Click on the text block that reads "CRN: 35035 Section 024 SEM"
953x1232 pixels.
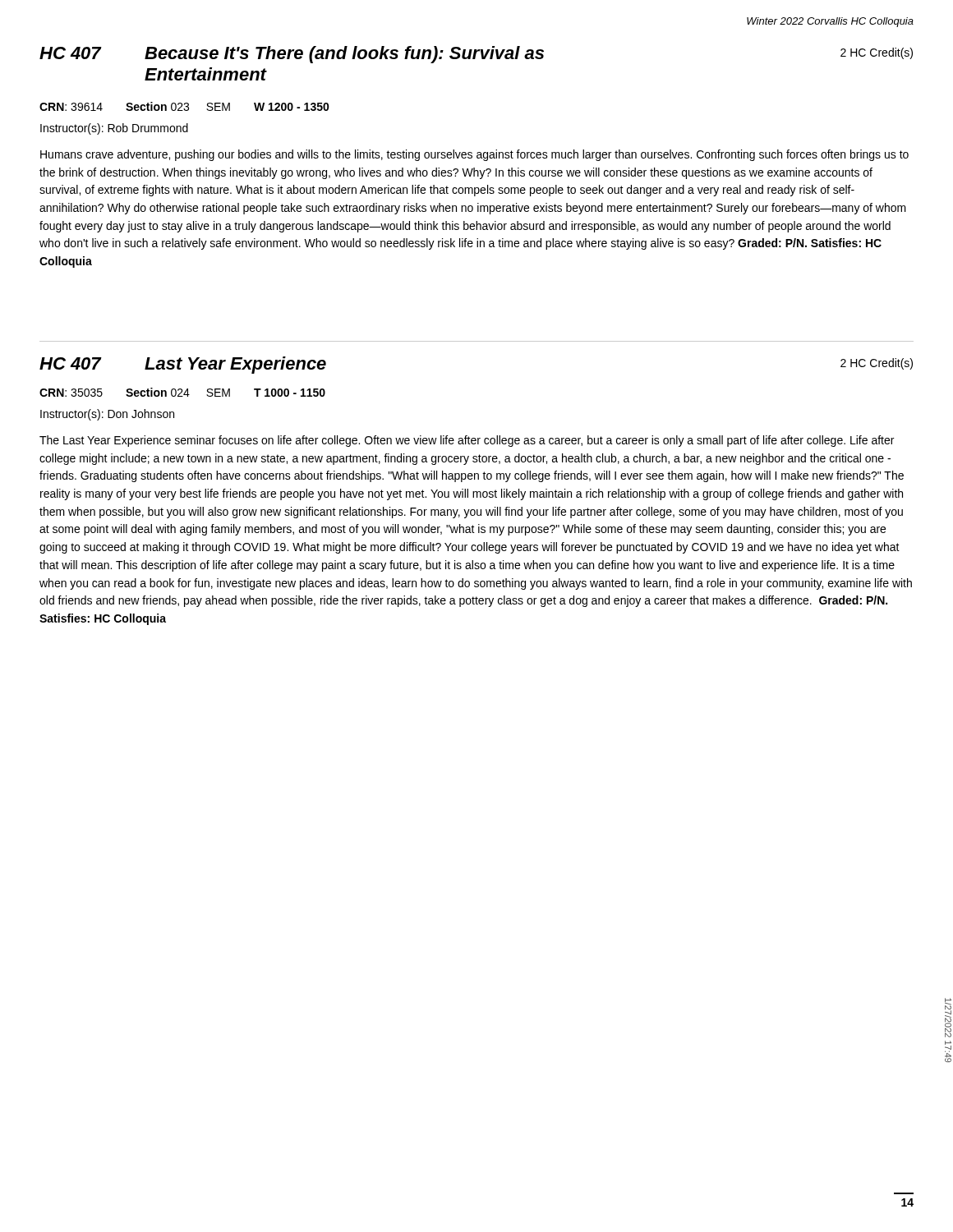pyautogui.click(x=182, y=393)
